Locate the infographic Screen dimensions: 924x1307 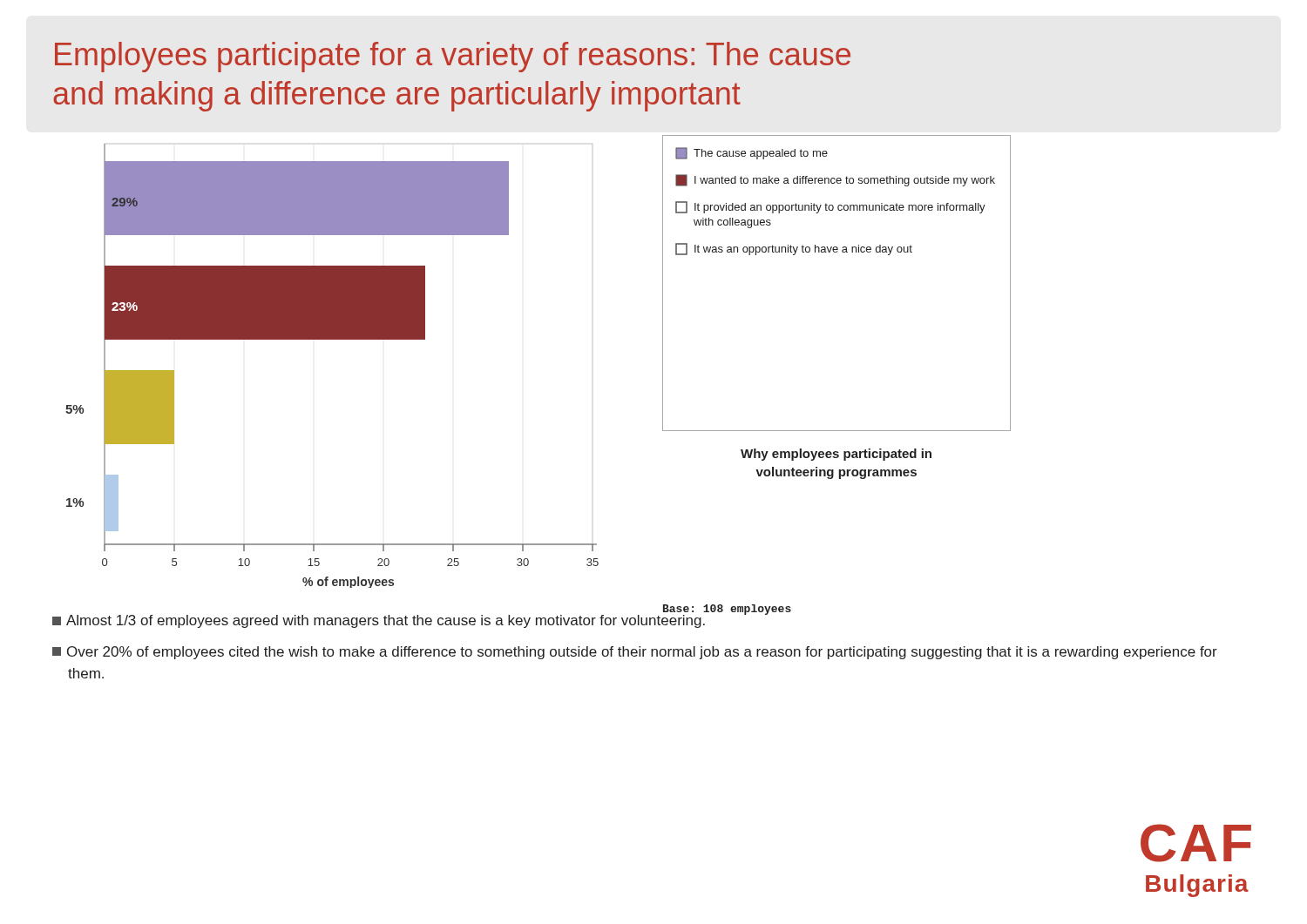836,283
